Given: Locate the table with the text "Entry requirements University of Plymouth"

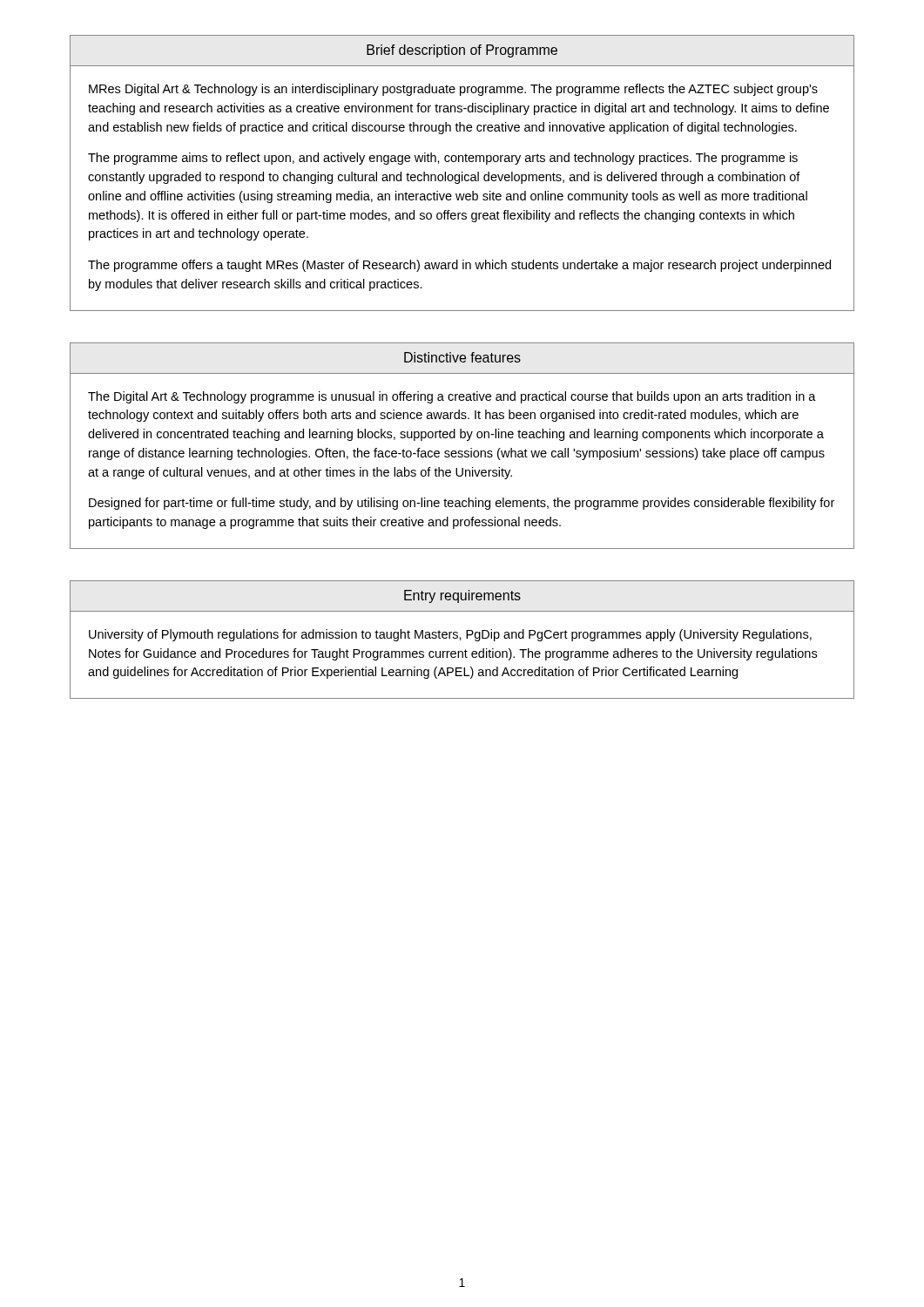Looking at the screenshot, I should 462,639.
